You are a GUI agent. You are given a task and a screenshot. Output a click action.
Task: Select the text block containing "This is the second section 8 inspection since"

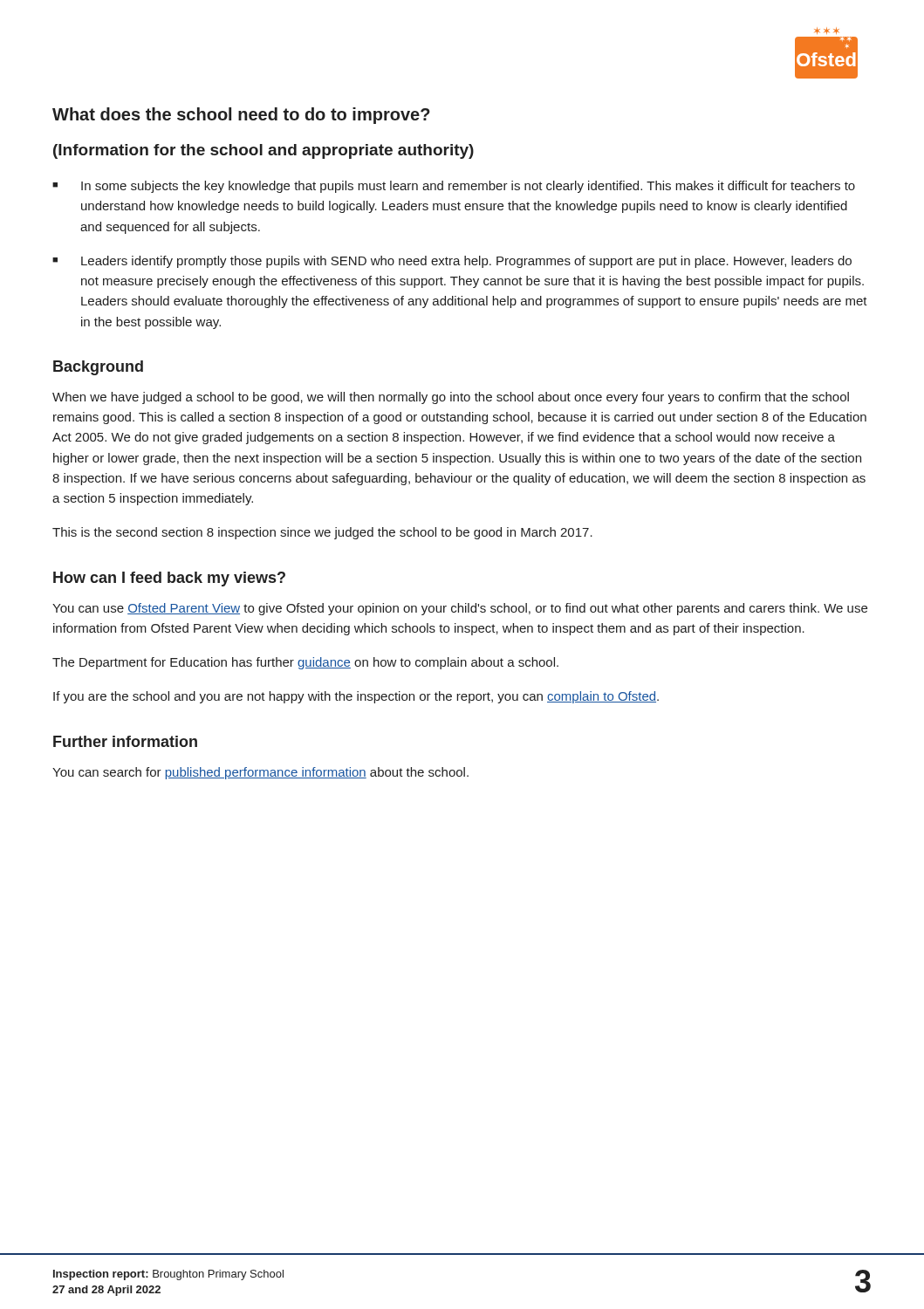pyautogui.click(x=323, y=532)
